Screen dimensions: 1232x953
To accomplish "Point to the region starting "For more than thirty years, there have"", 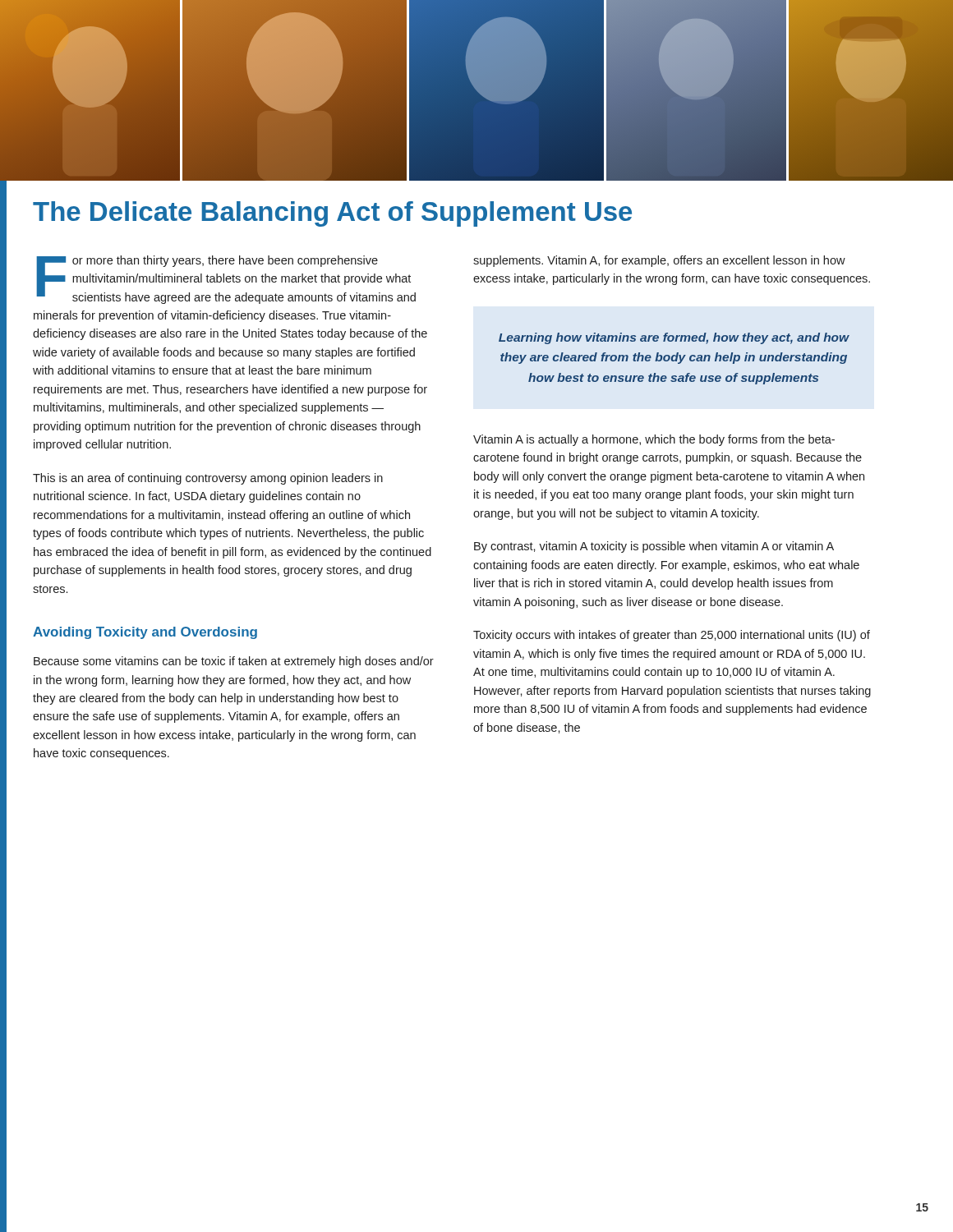I will click(230, 351).
